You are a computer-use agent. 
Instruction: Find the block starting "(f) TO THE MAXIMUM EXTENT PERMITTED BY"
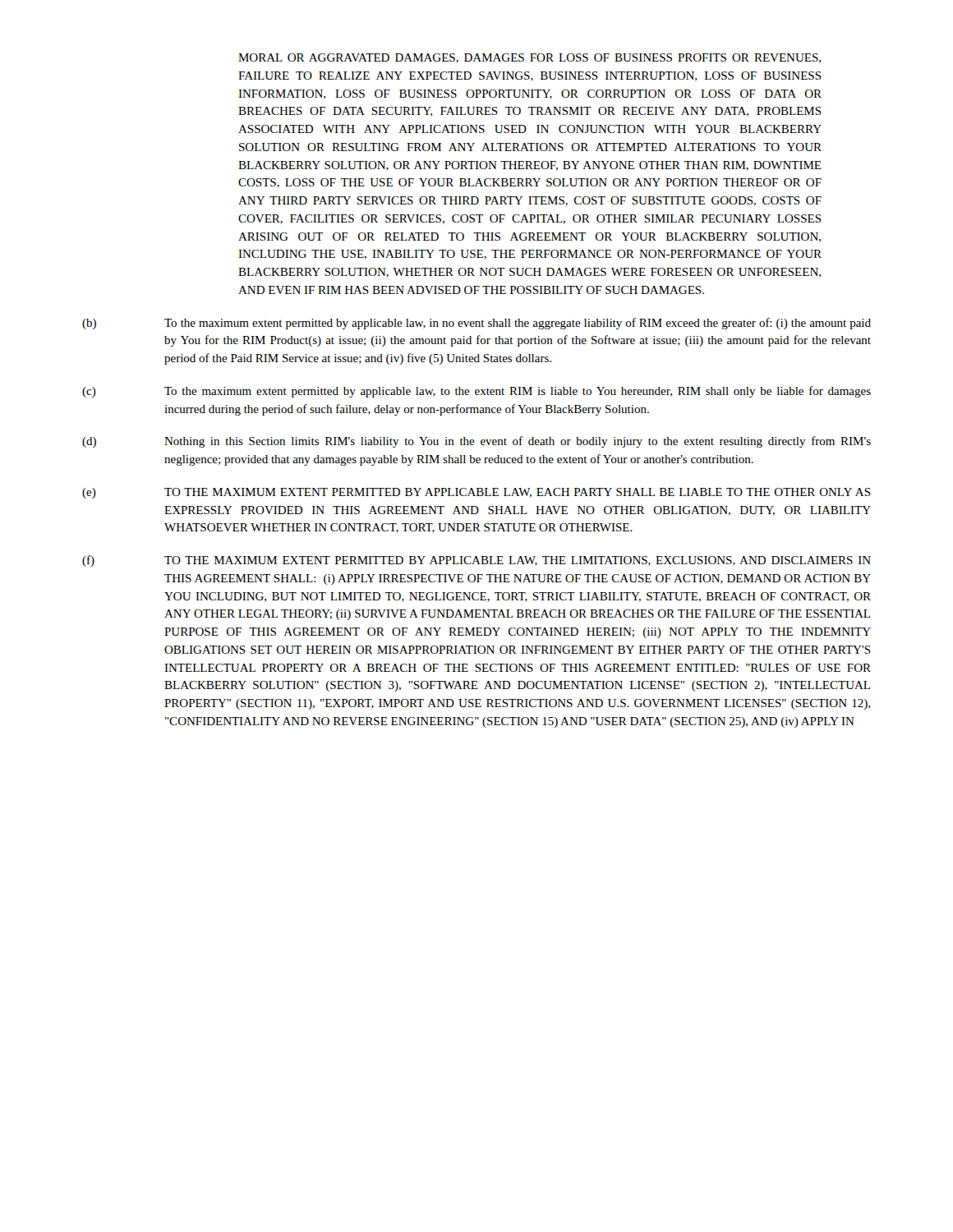click(x=476, y=641)
